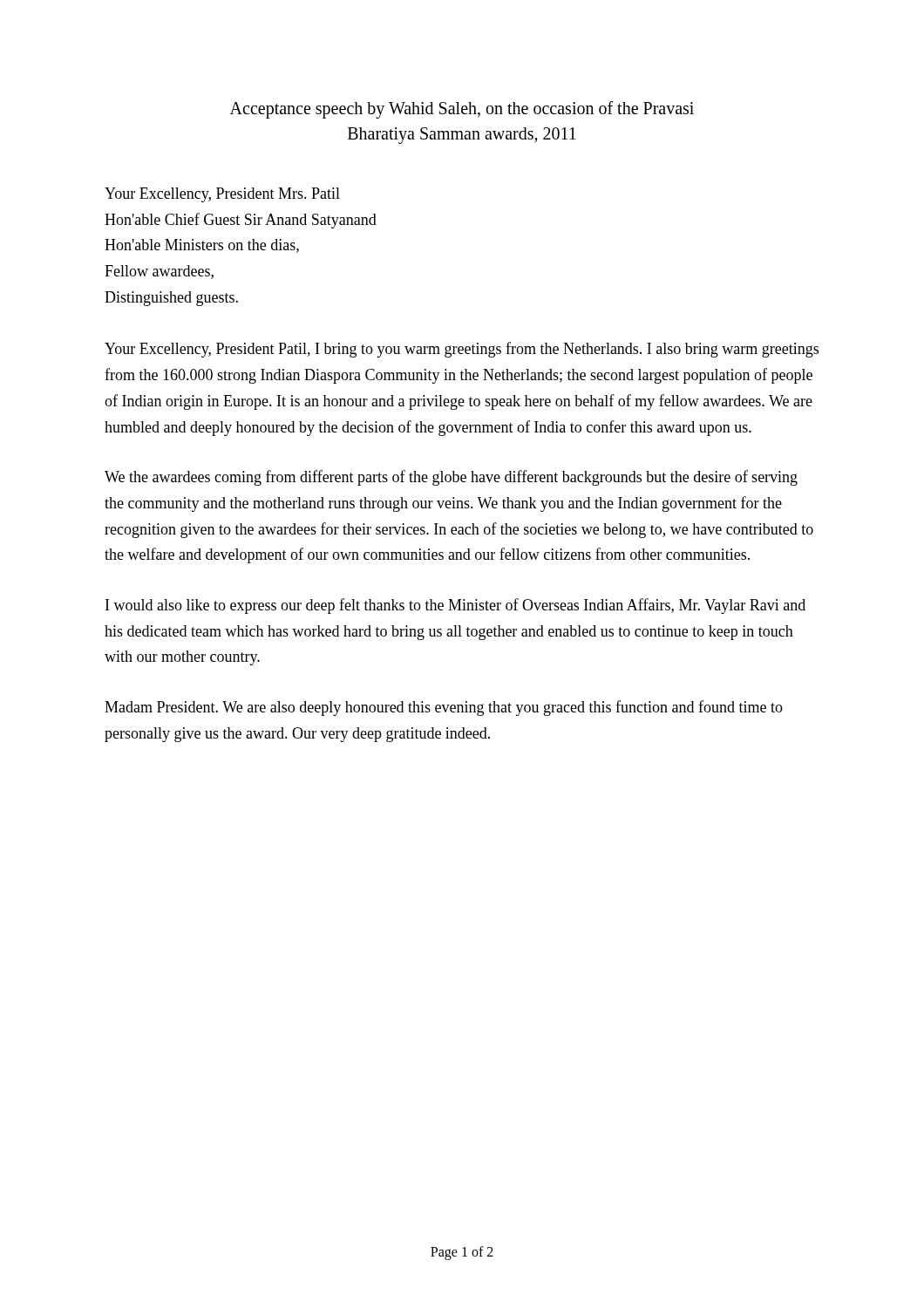Click on the element starting "We the awardees coming from different parts of"
924x1308 pixels.
tap(459, 516)
